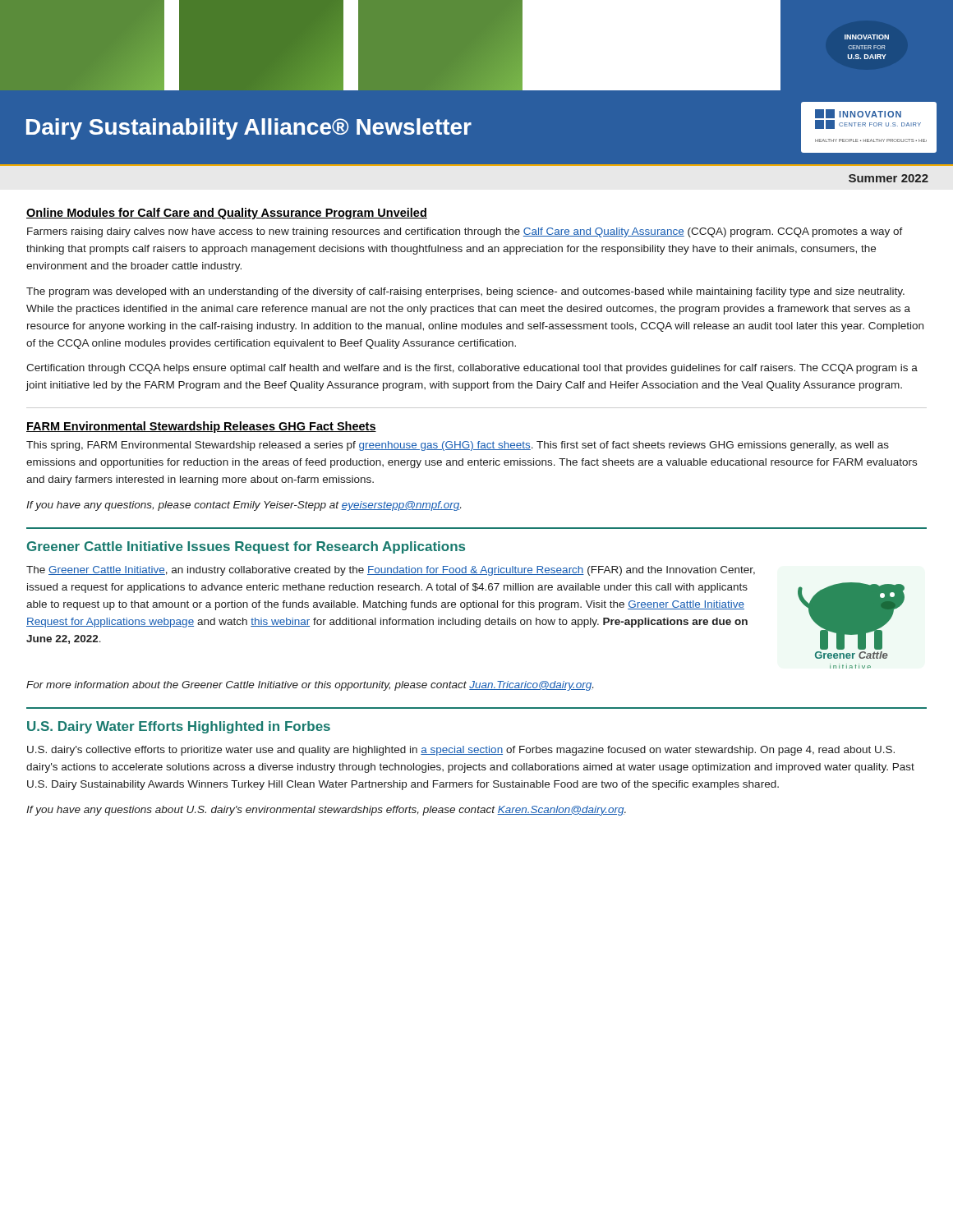
Task: Where is the passage that starts "The program was developed with"?
Action: (475, 317)
